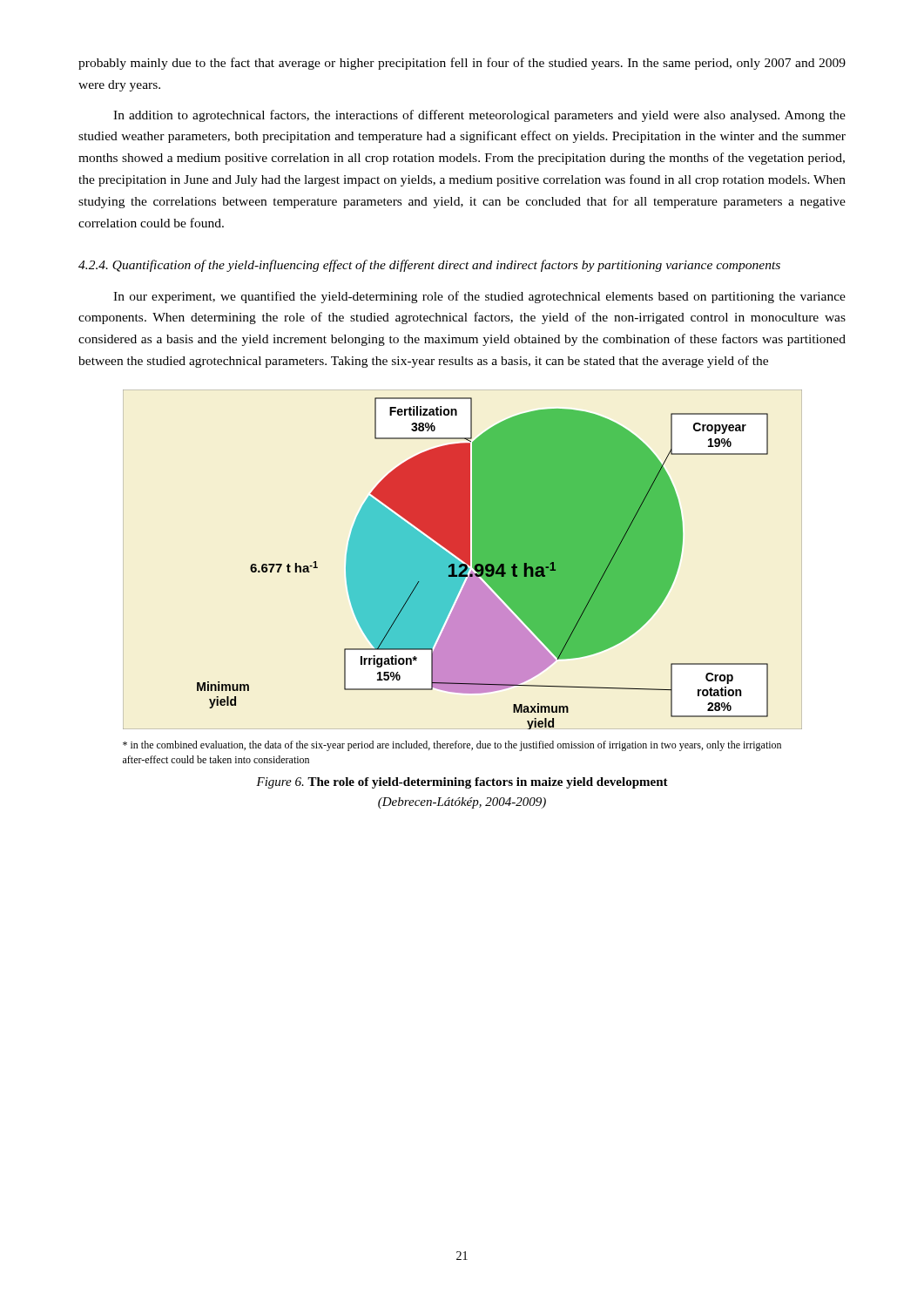Navigate to the region starting "4.2.4. Quantification of the yield-influencing"
The image size is (924, 1307).
429,265
